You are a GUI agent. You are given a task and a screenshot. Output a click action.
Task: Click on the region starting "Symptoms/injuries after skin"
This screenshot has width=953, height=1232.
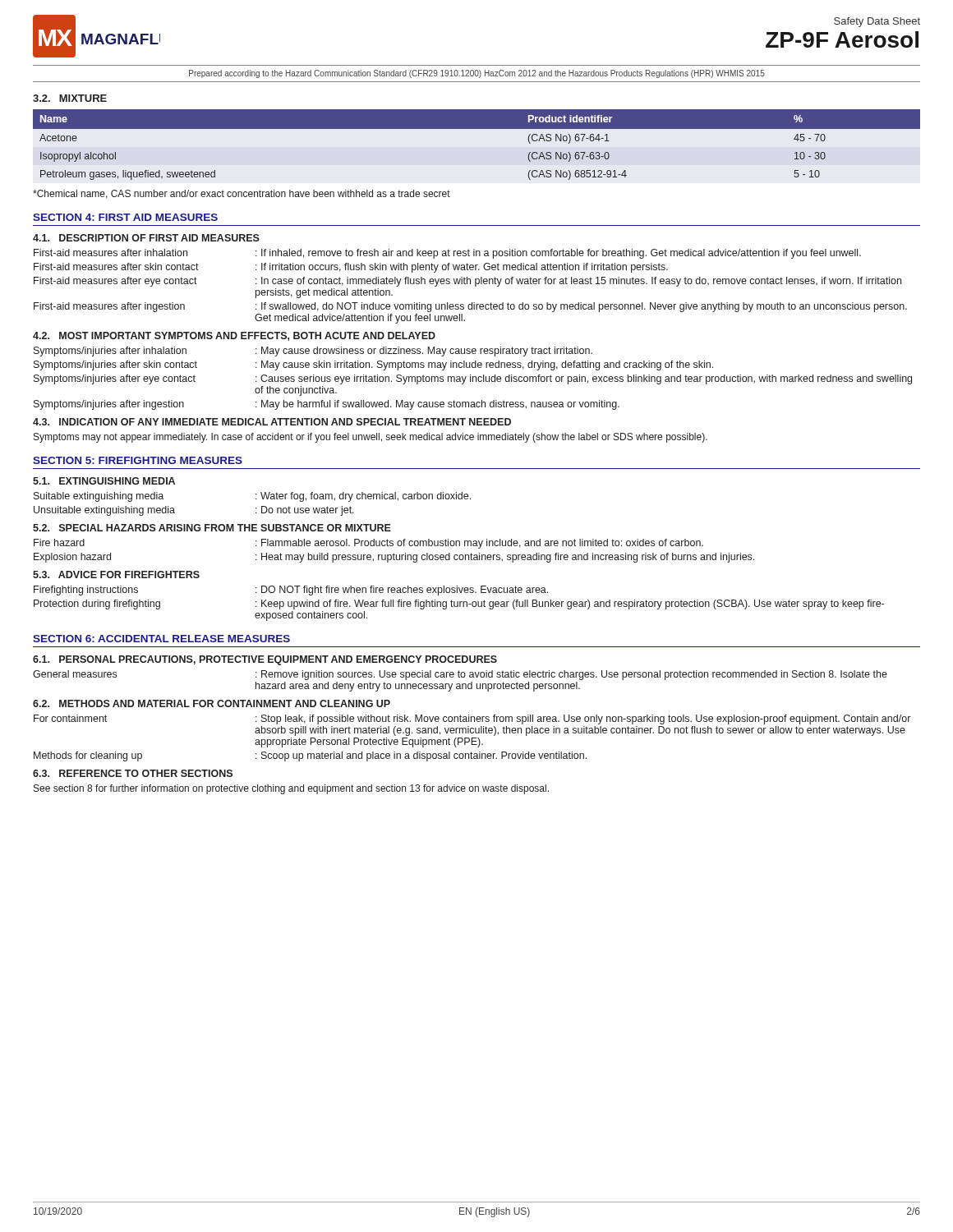(x=476, y=365)
